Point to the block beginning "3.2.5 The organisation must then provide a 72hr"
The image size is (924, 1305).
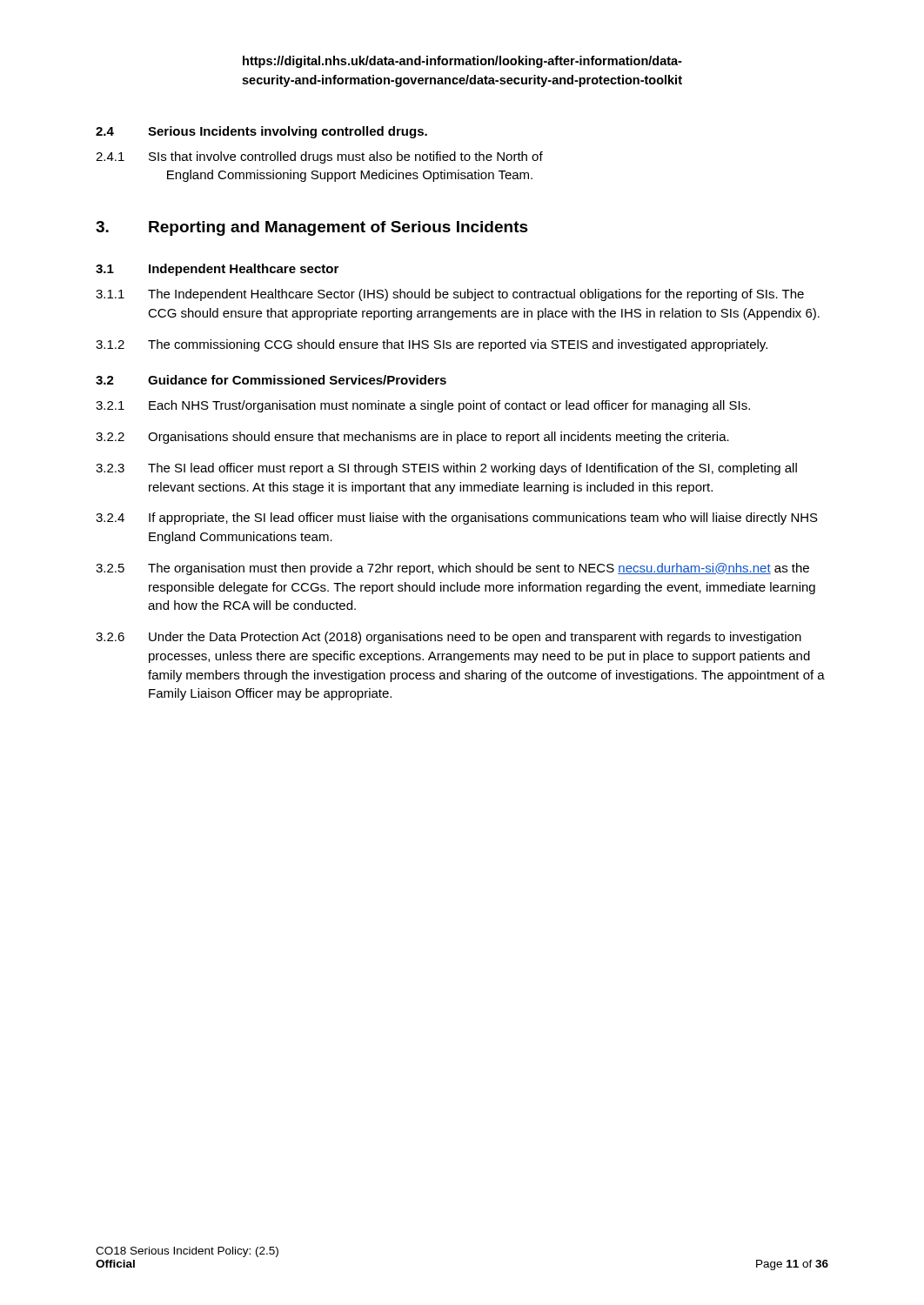pyautogui.click(x=462, y=587)
